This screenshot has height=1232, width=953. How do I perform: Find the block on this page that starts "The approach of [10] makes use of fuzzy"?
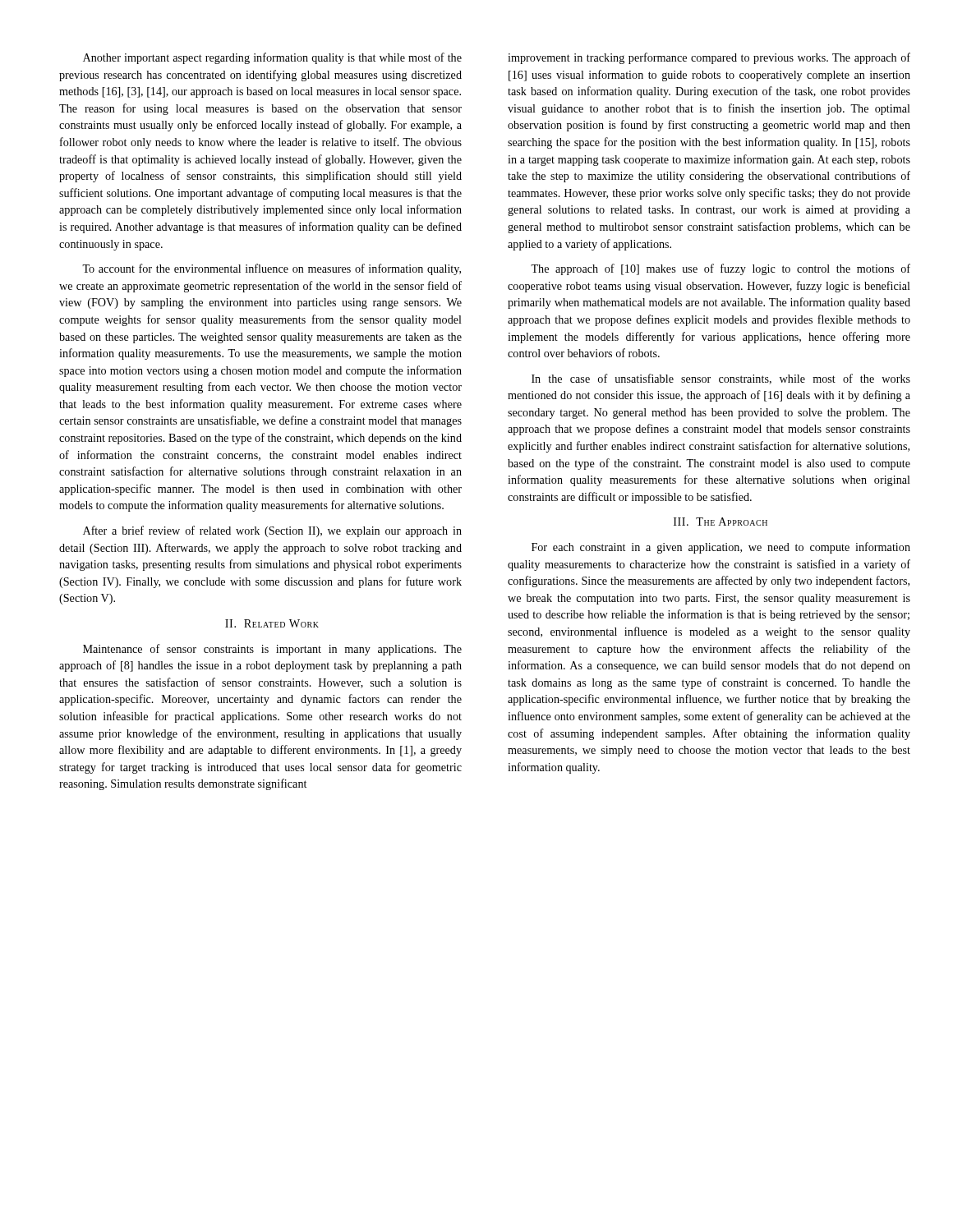[709, 311]
